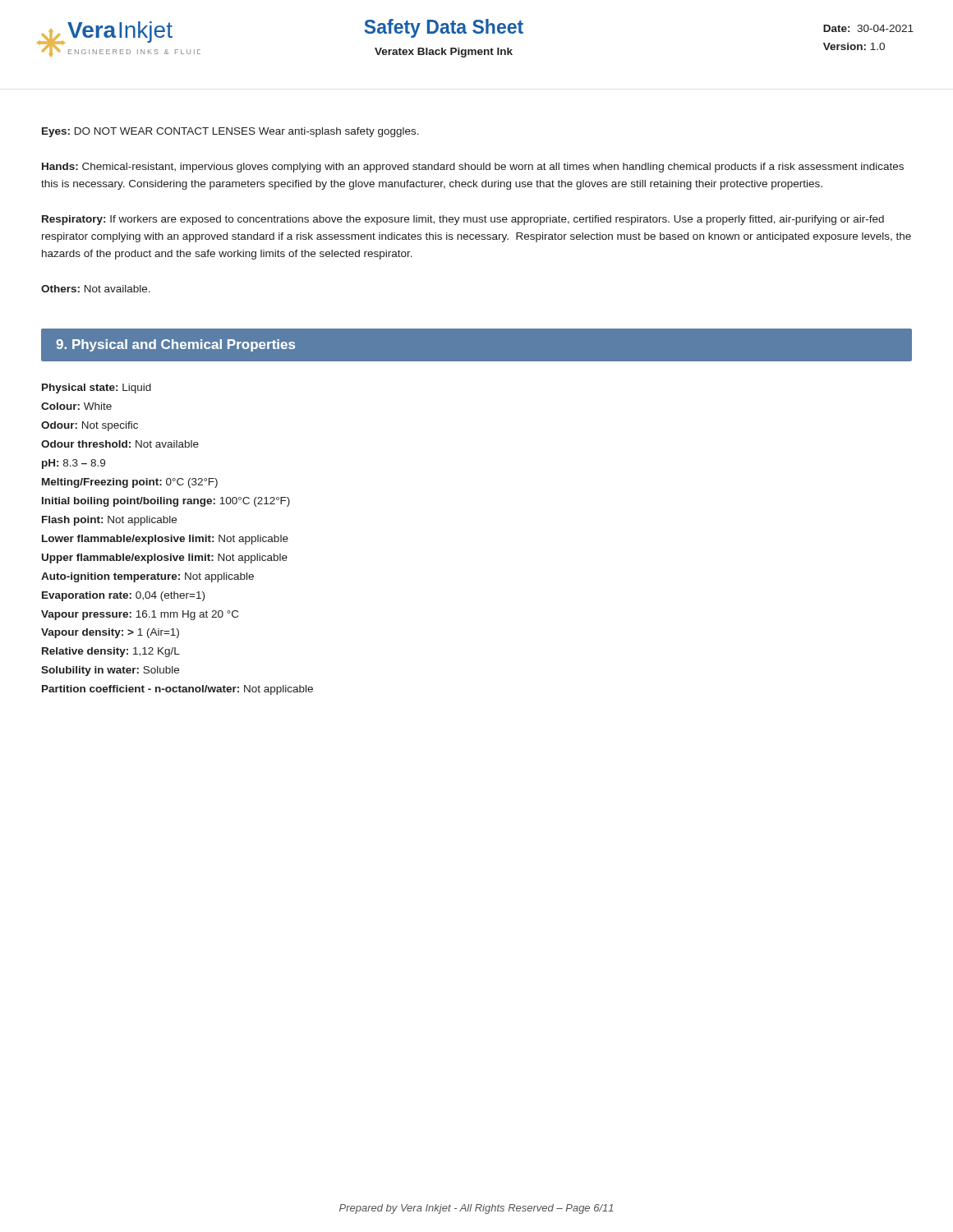Find the list item that says "Auto-ignition temperature: Not applicable"
The width and height of the screenshot is (953, 1232).
pyautogui.click(x=148, y=576)
